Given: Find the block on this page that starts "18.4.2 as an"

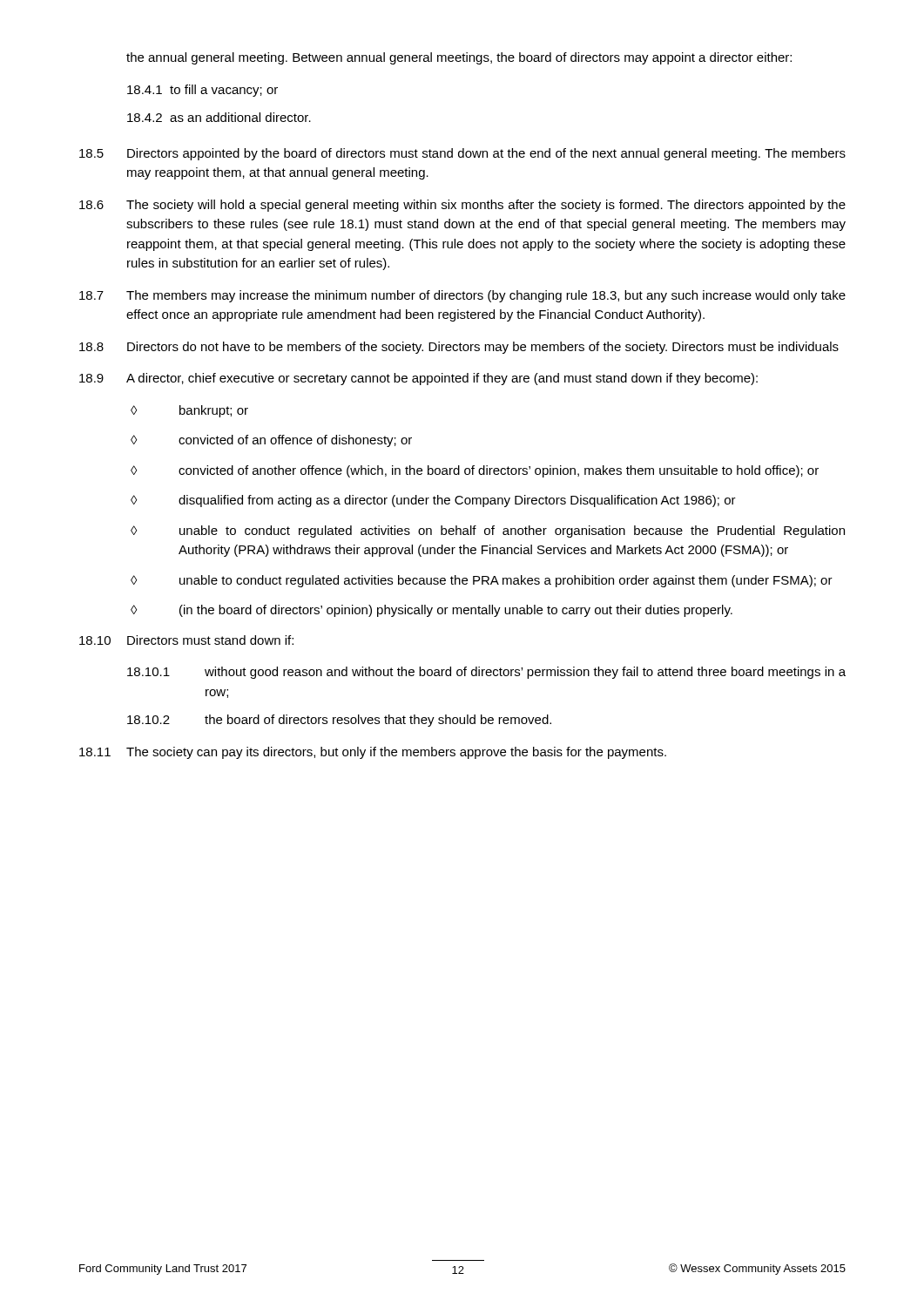Looking at the screenshot, I should click(x=219, y=117).
